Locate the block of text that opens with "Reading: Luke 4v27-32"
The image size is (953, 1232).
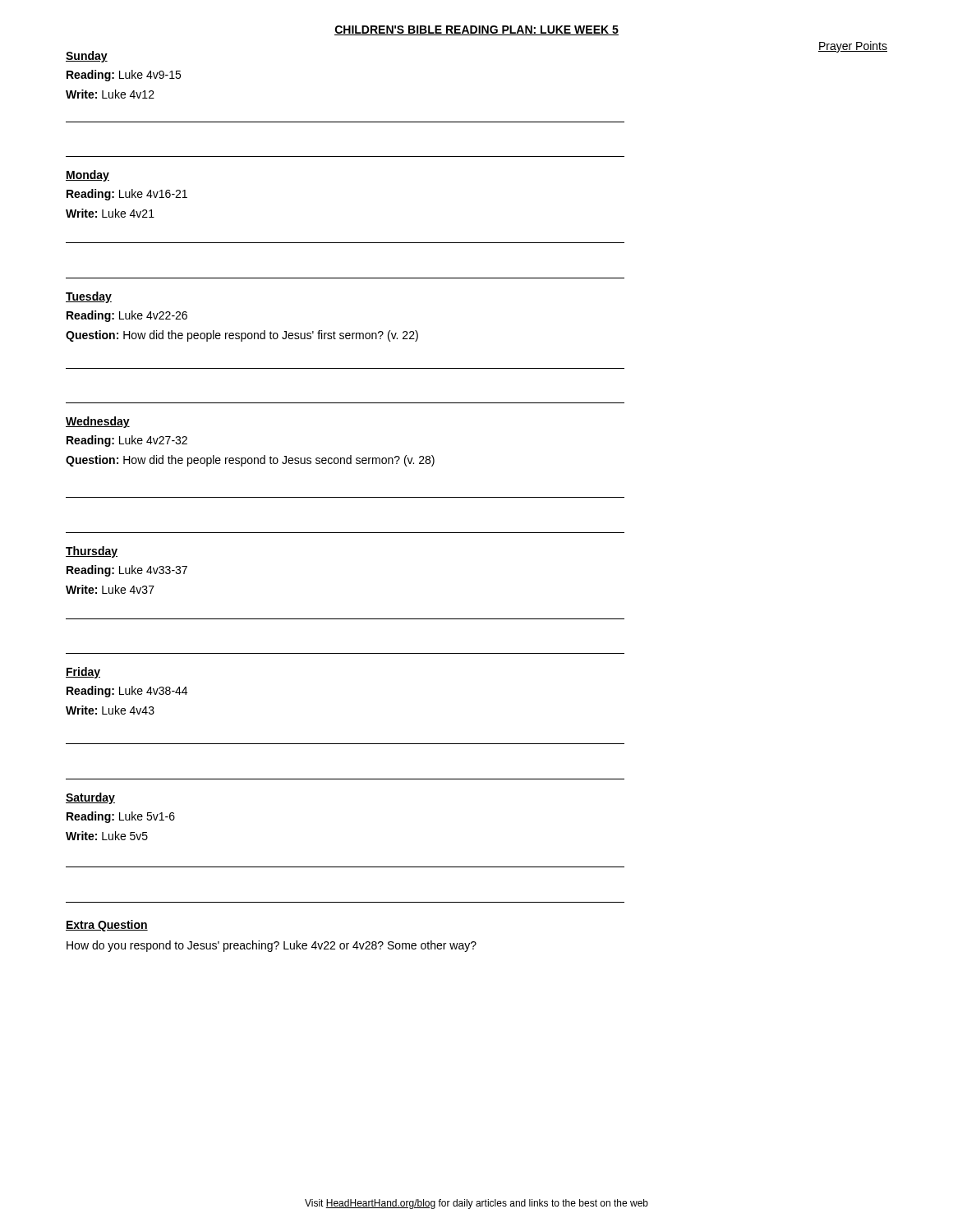[x=250, y=450]
